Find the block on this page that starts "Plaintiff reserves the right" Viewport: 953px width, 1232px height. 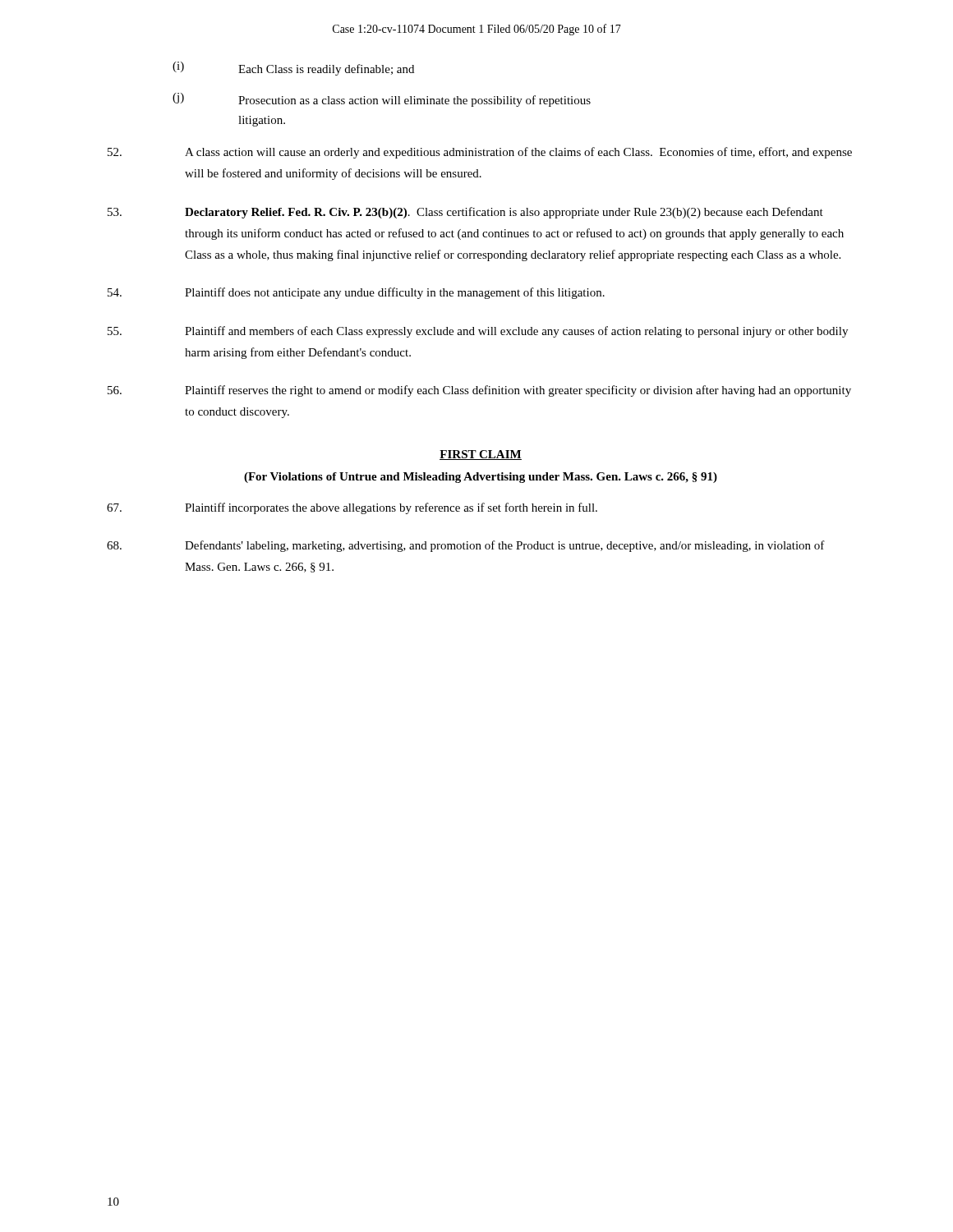pos(481,401)
